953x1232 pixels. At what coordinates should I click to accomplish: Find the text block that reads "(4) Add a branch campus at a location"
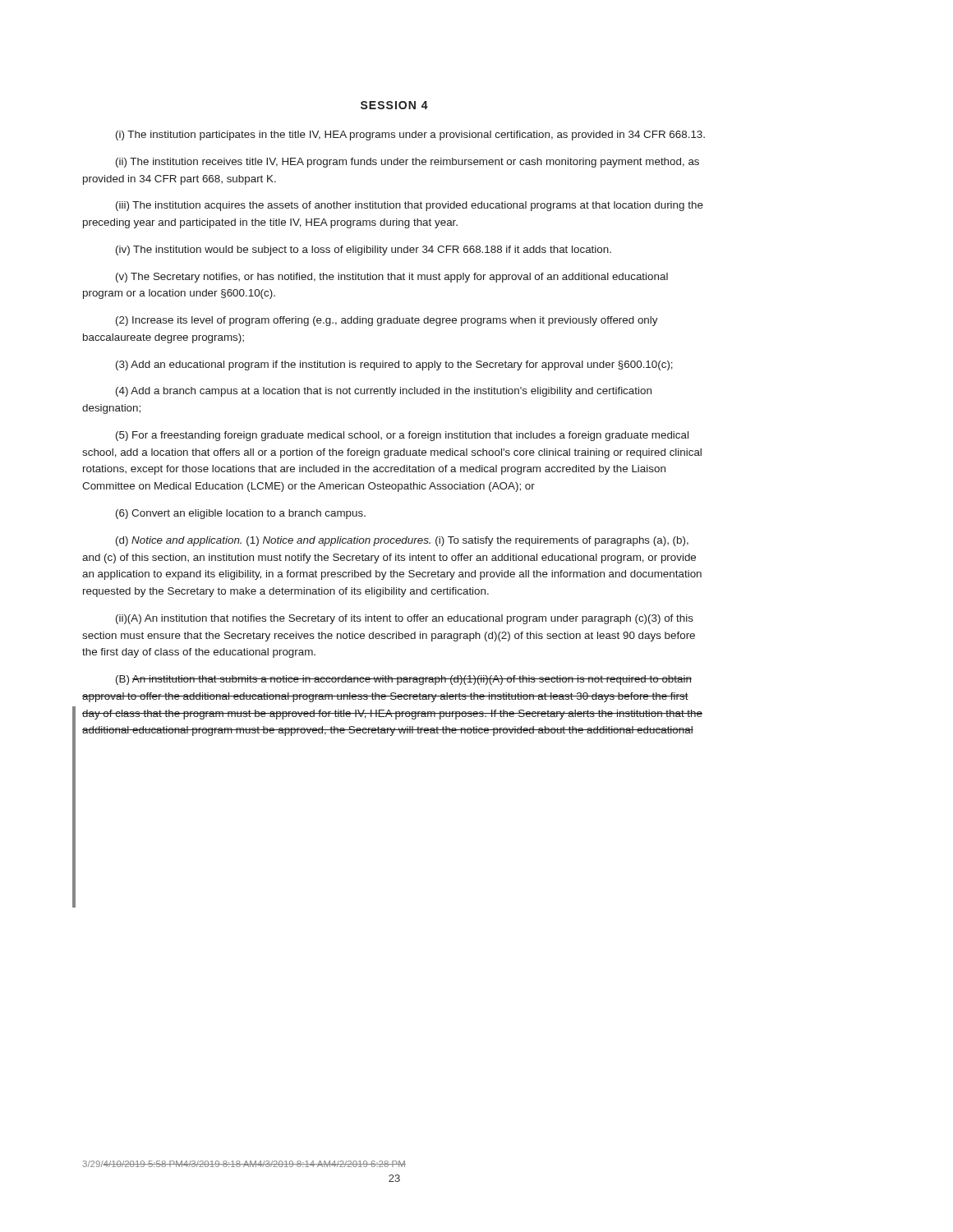pos(367,399)
